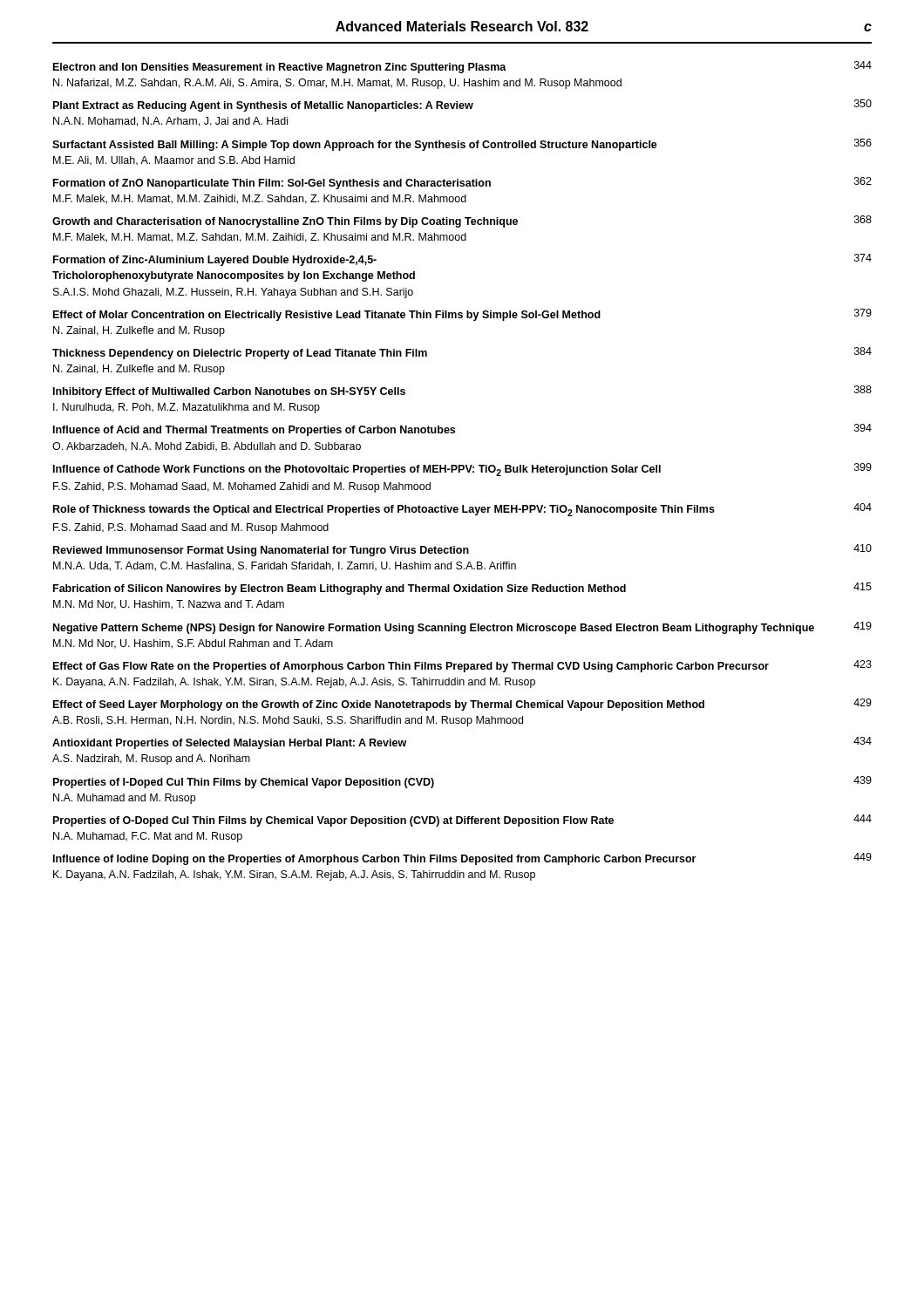Find the list item with the text "Thickness Dependency on Dielectric Property"
This screenshot has width=924, height=1308.
238,352
